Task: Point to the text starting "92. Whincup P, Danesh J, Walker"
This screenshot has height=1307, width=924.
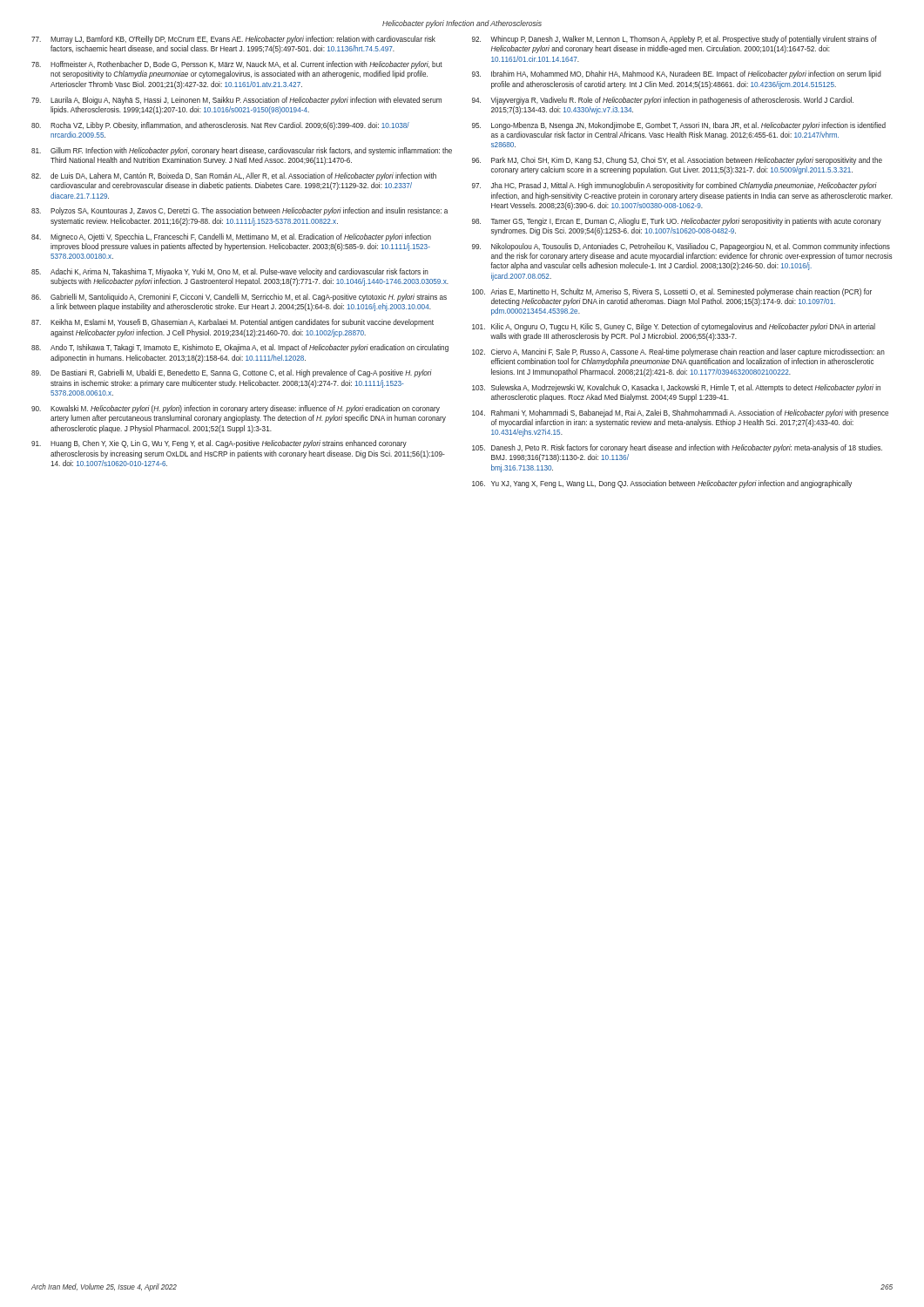Action: pyautogui.click(x=682, y=50)
